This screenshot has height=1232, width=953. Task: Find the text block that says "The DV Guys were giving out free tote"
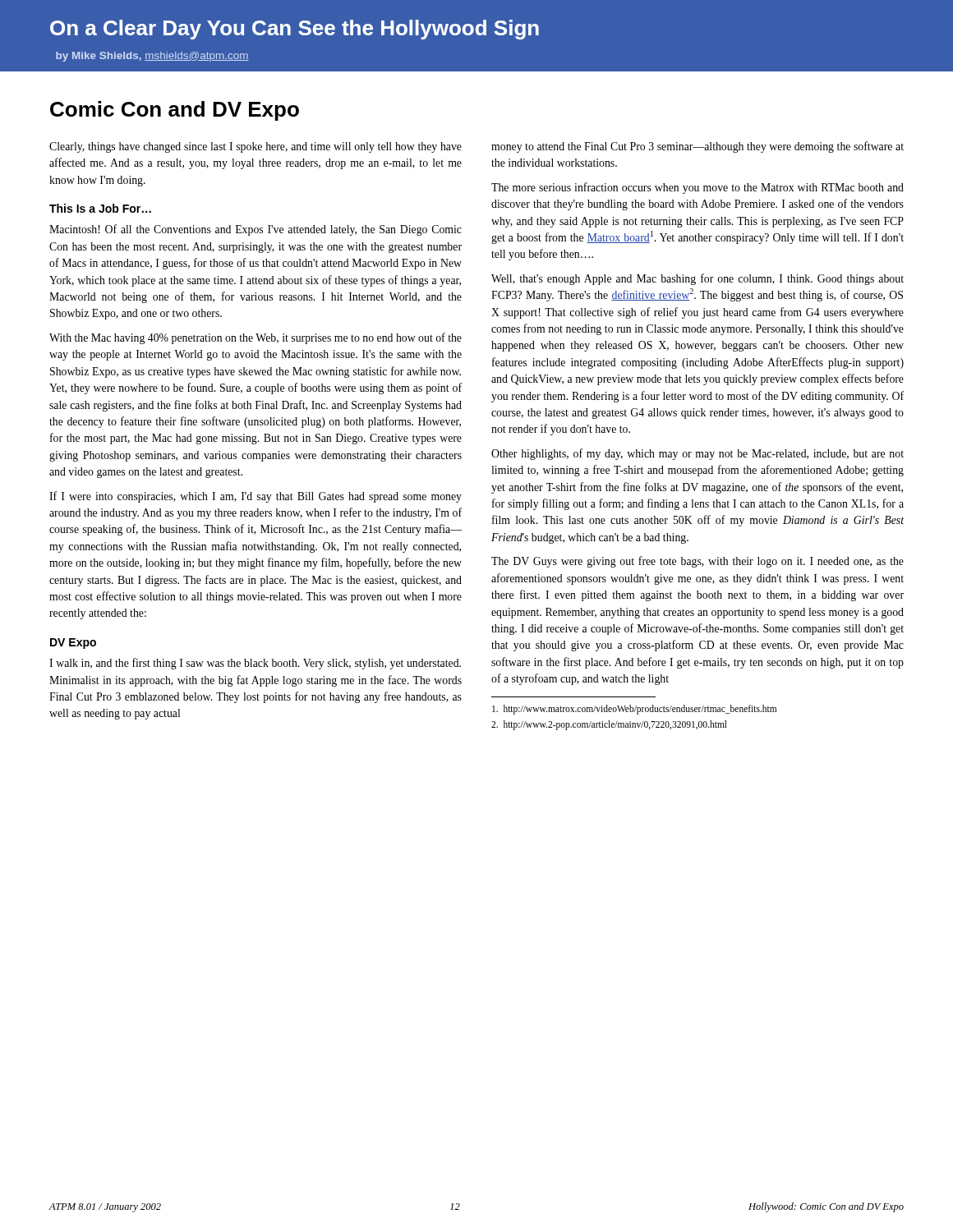(698, 620)
